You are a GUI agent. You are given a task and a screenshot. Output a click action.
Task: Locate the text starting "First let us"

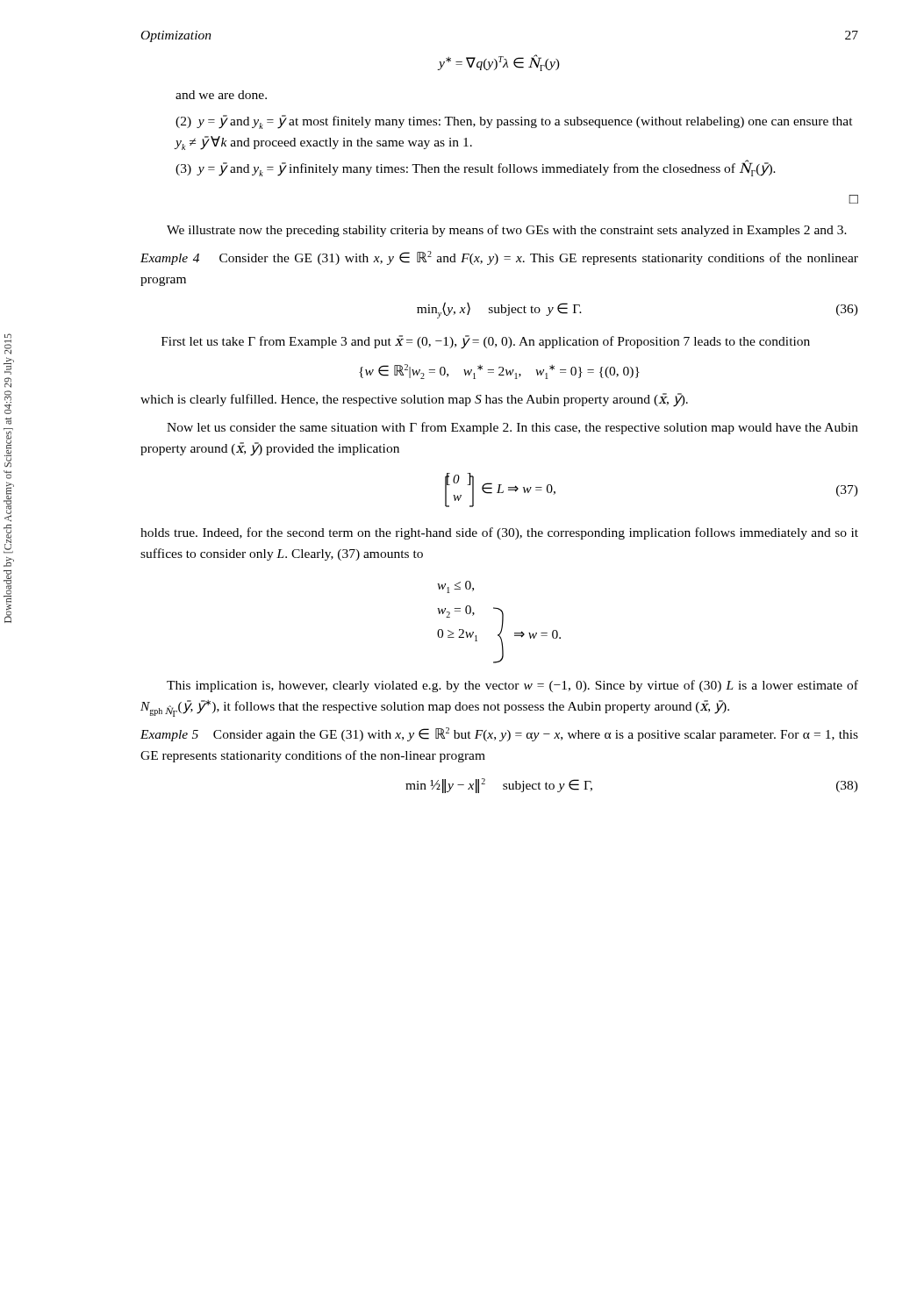pos(475,340)
